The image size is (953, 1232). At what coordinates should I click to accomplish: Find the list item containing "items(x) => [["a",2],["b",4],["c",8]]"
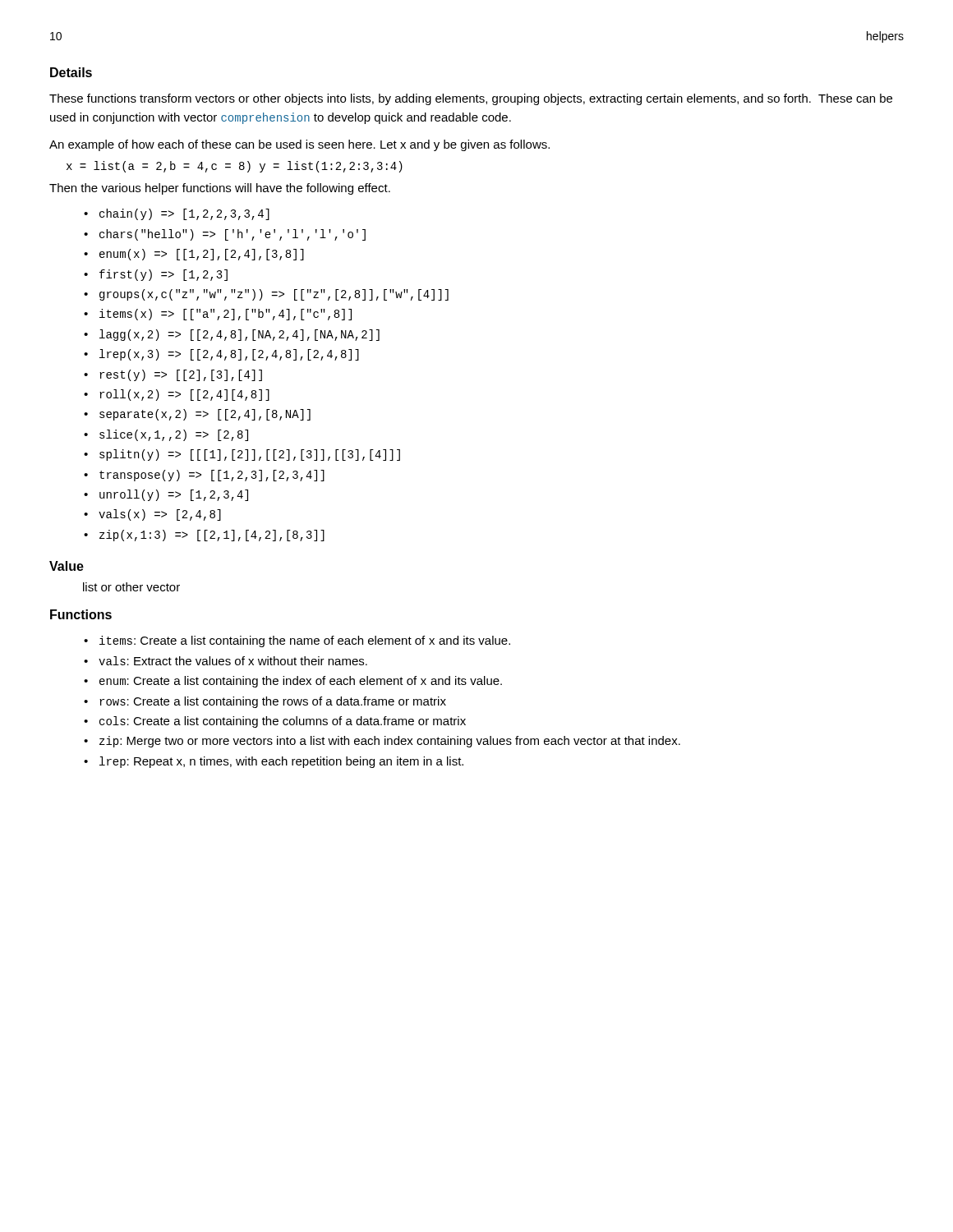[x=226, y=315]
